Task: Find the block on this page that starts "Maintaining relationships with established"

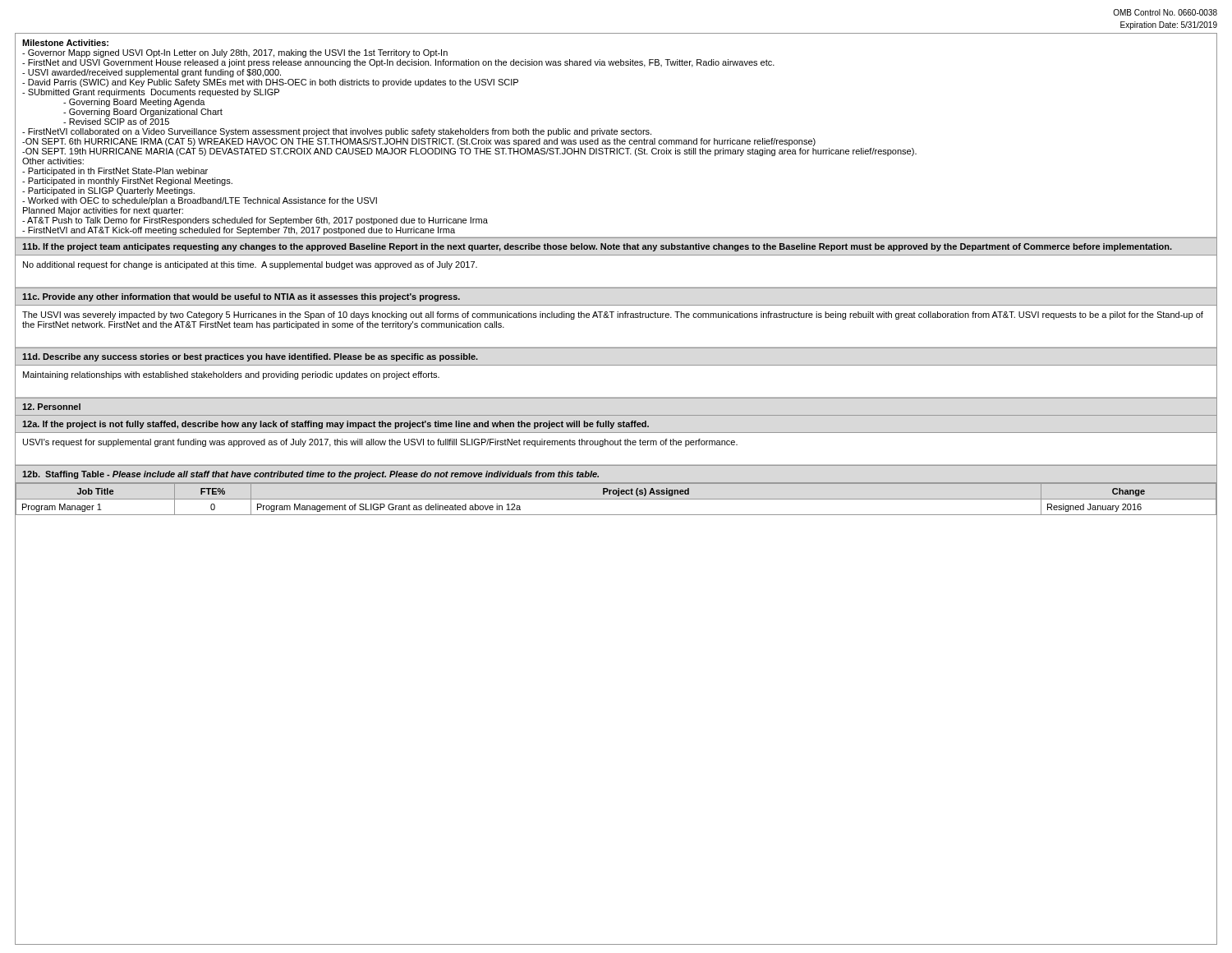Action: (231, 375)
